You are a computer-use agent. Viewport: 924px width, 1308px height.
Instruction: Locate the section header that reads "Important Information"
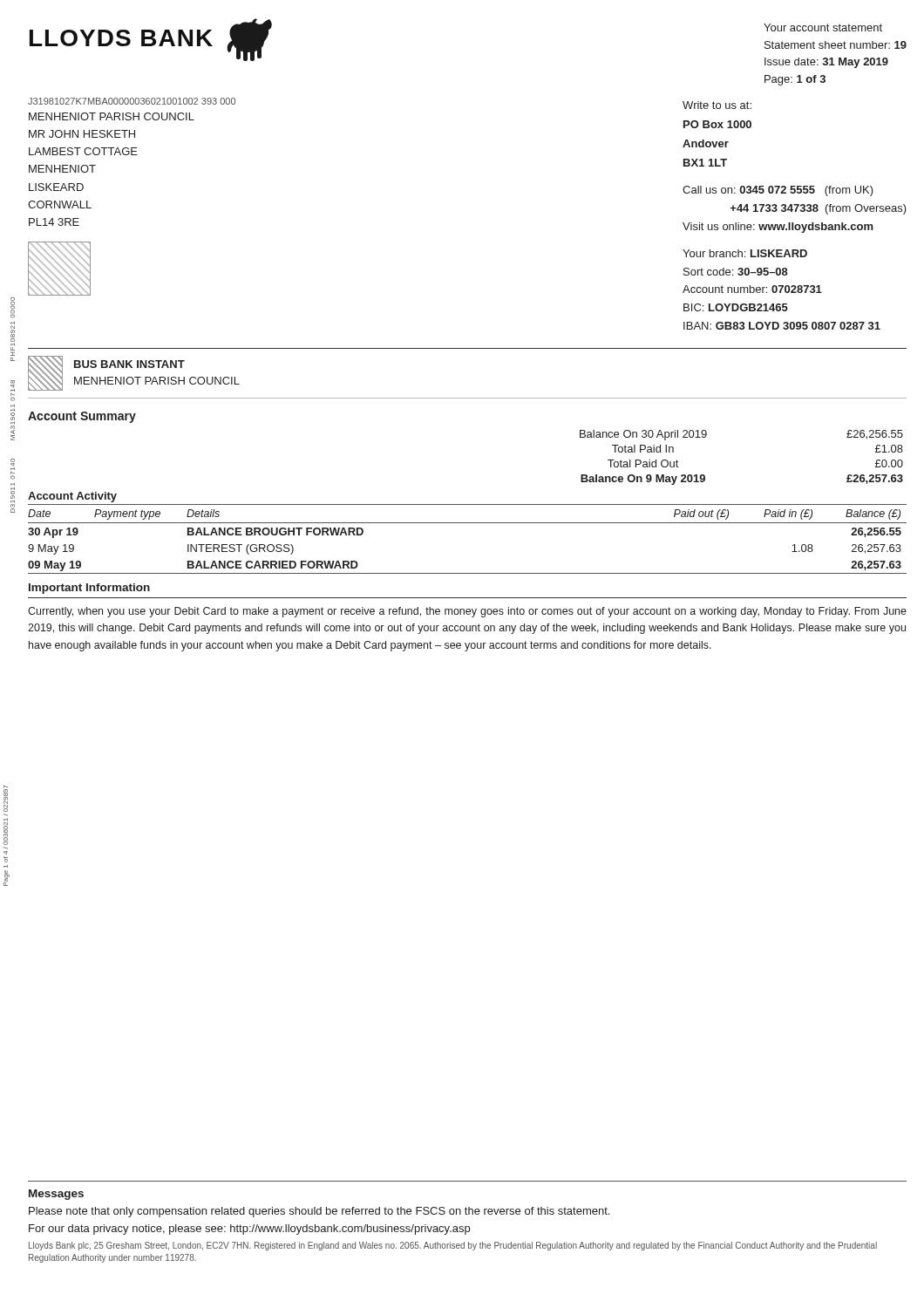[89, 587]
